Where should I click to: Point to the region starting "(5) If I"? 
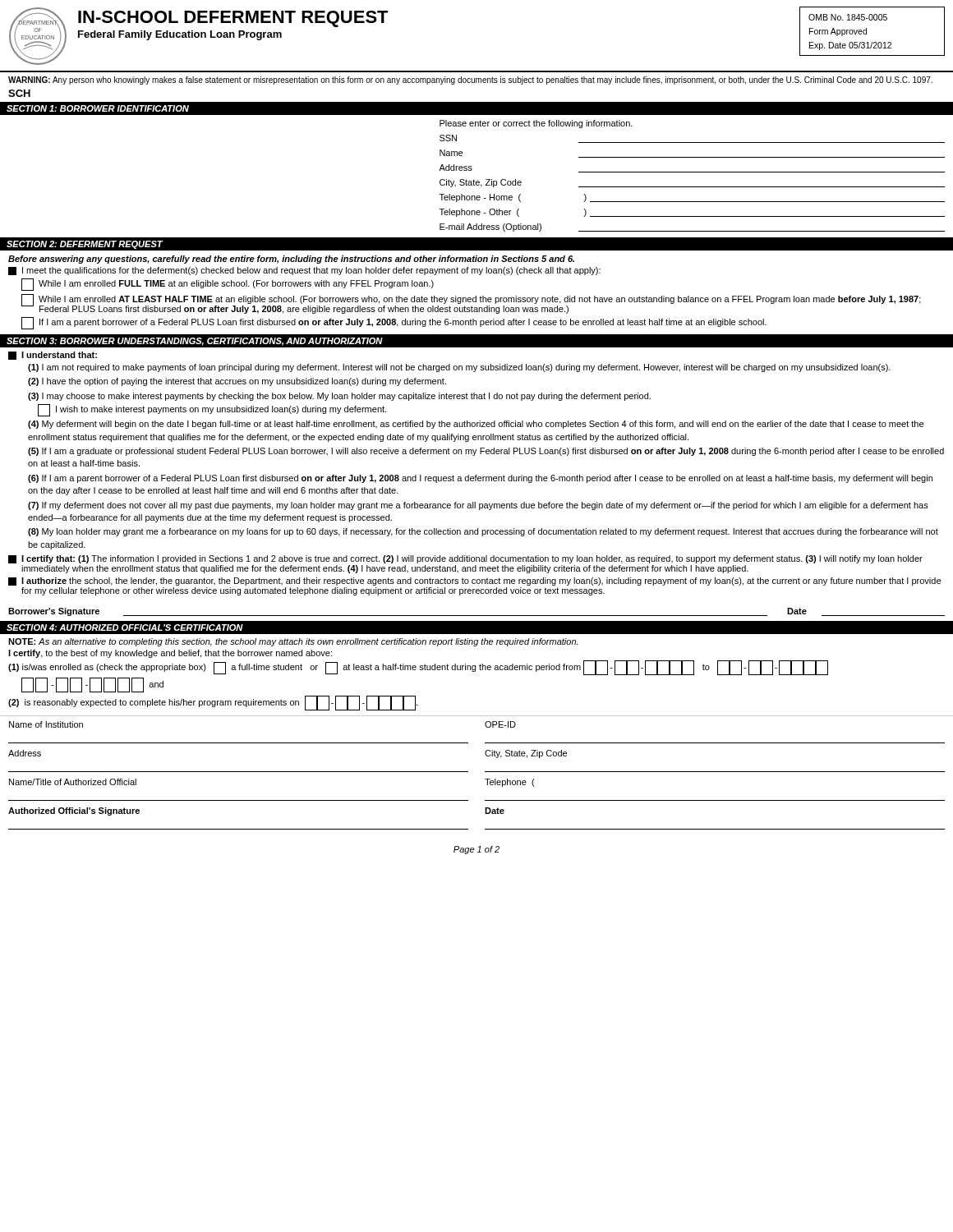(486, 457)
